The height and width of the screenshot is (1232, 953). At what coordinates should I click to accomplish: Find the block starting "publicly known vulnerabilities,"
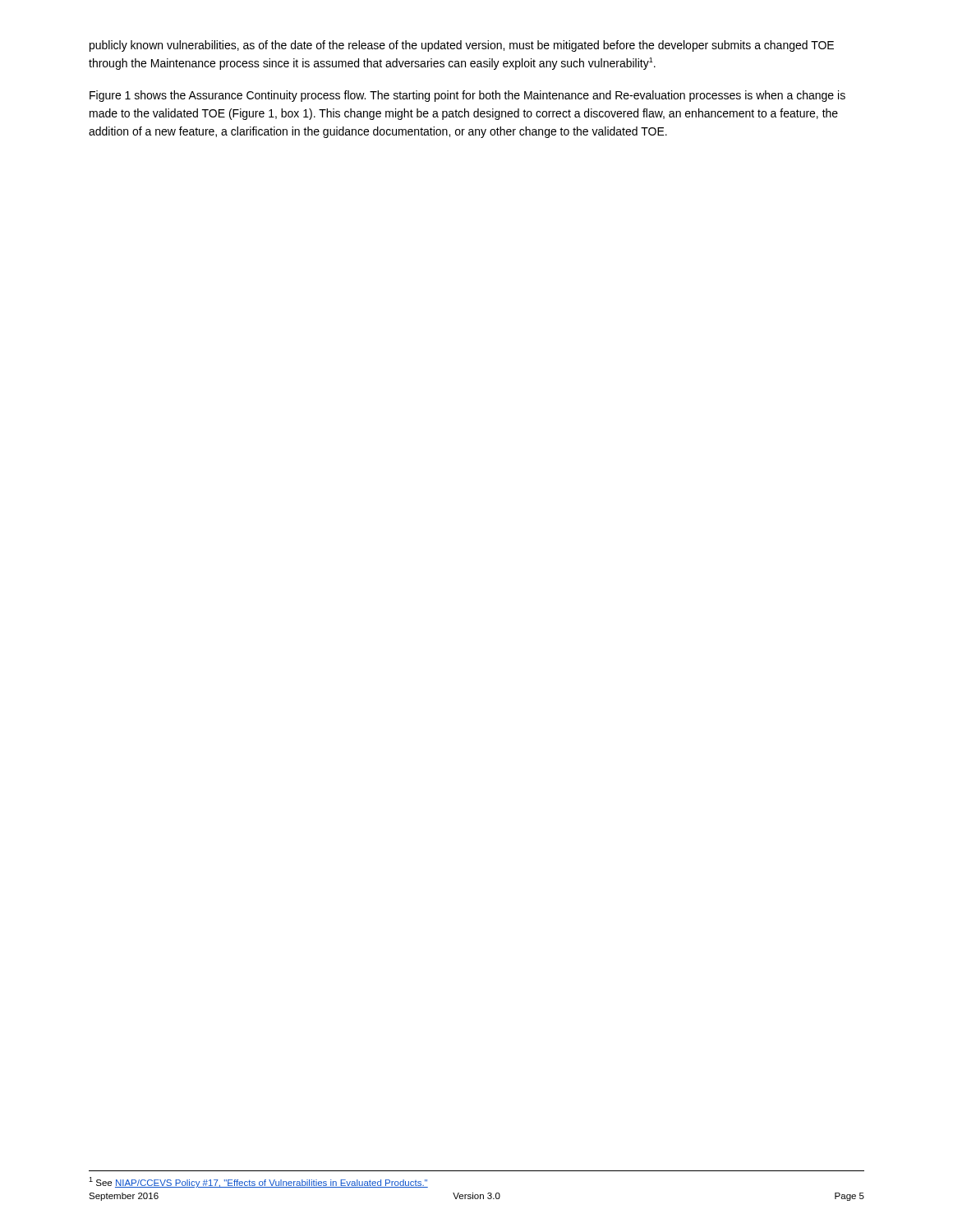click(462, 54)
